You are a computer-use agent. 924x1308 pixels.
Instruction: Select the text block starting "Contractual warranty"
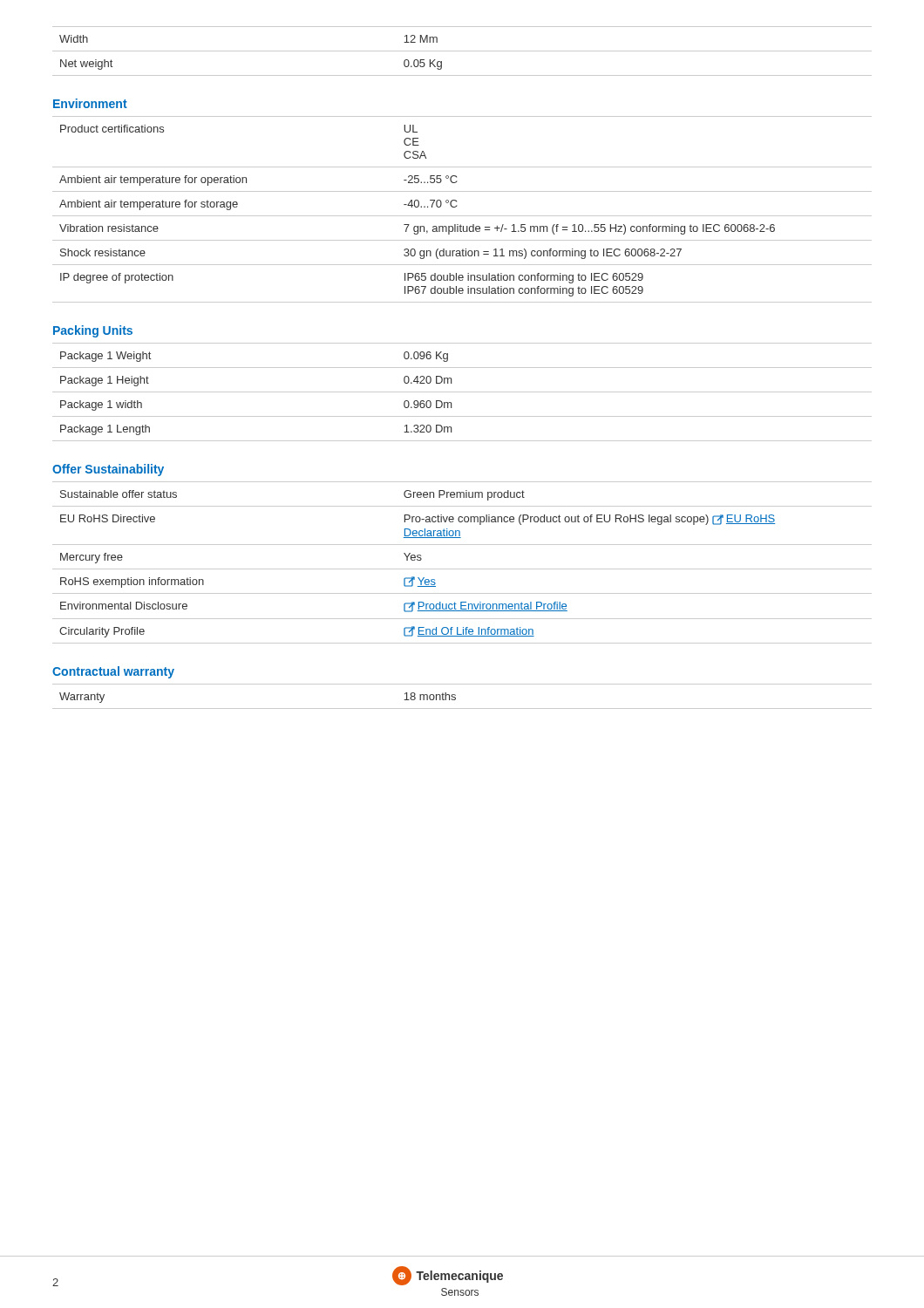coord(113,672)
